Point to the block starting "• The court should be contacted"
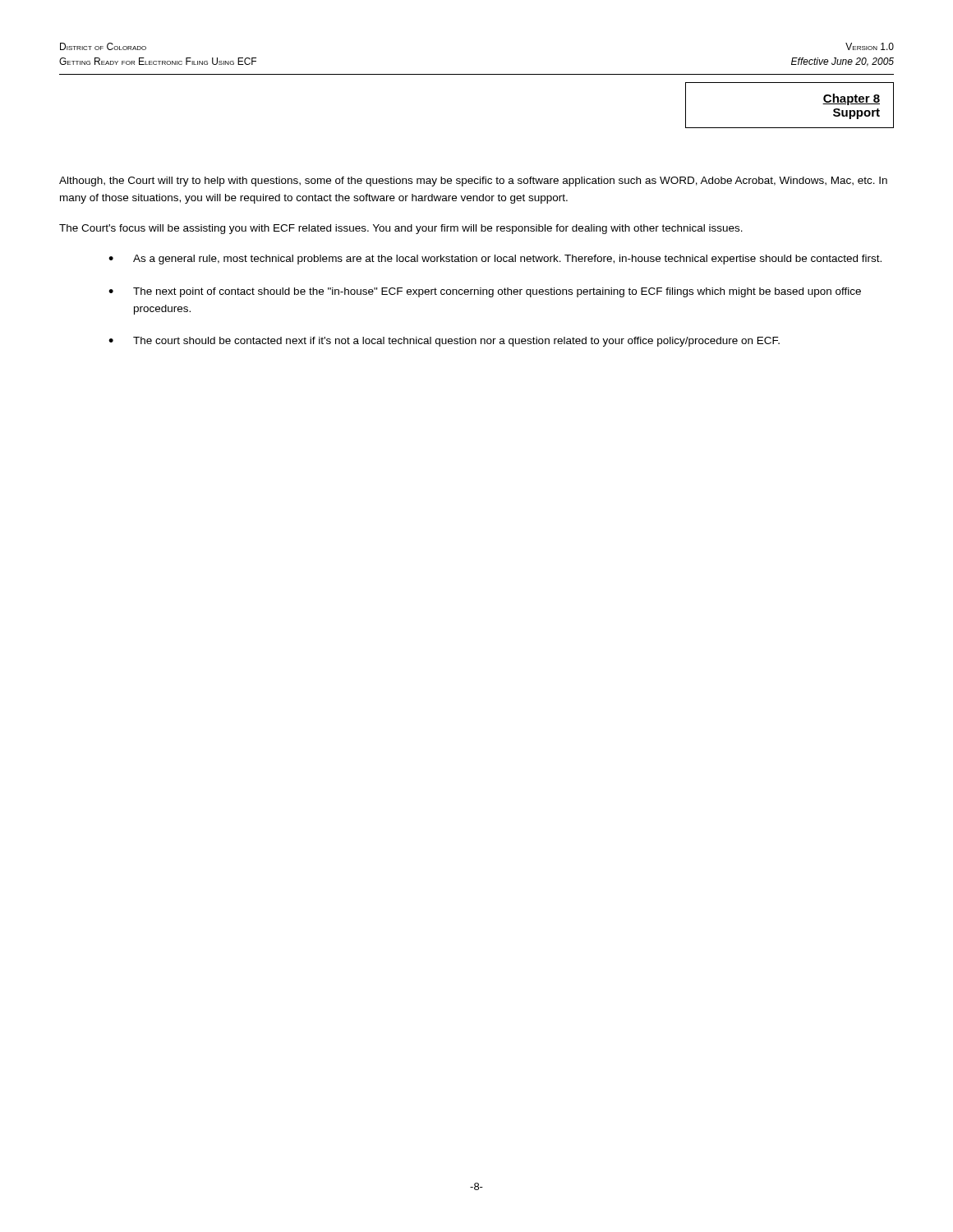This screenshot has width=953, height=1232. [501, 342]
